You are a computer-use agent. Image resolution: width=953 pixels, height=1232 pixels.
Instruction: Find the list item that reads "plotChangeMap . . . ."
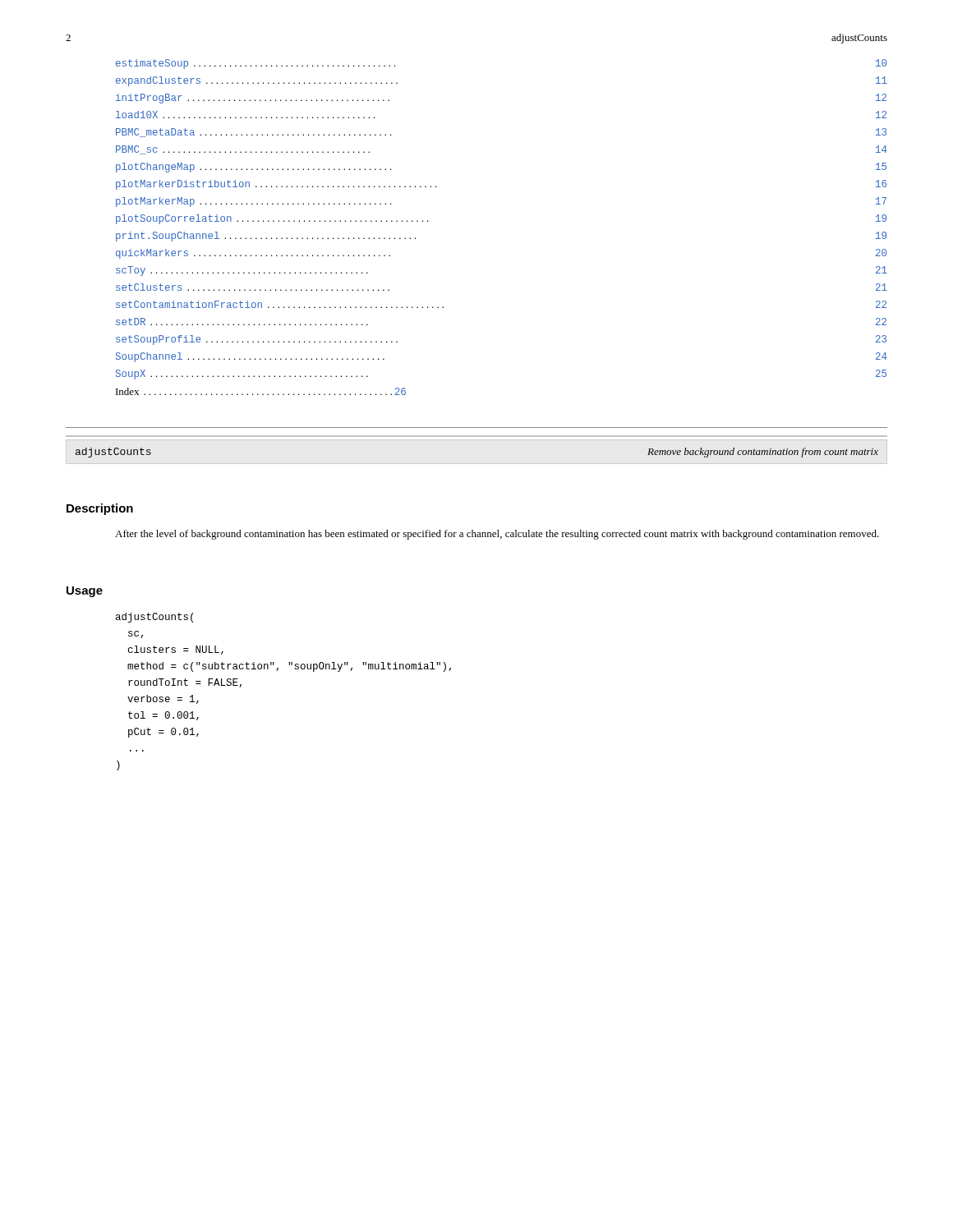click(x=155, y=167)
